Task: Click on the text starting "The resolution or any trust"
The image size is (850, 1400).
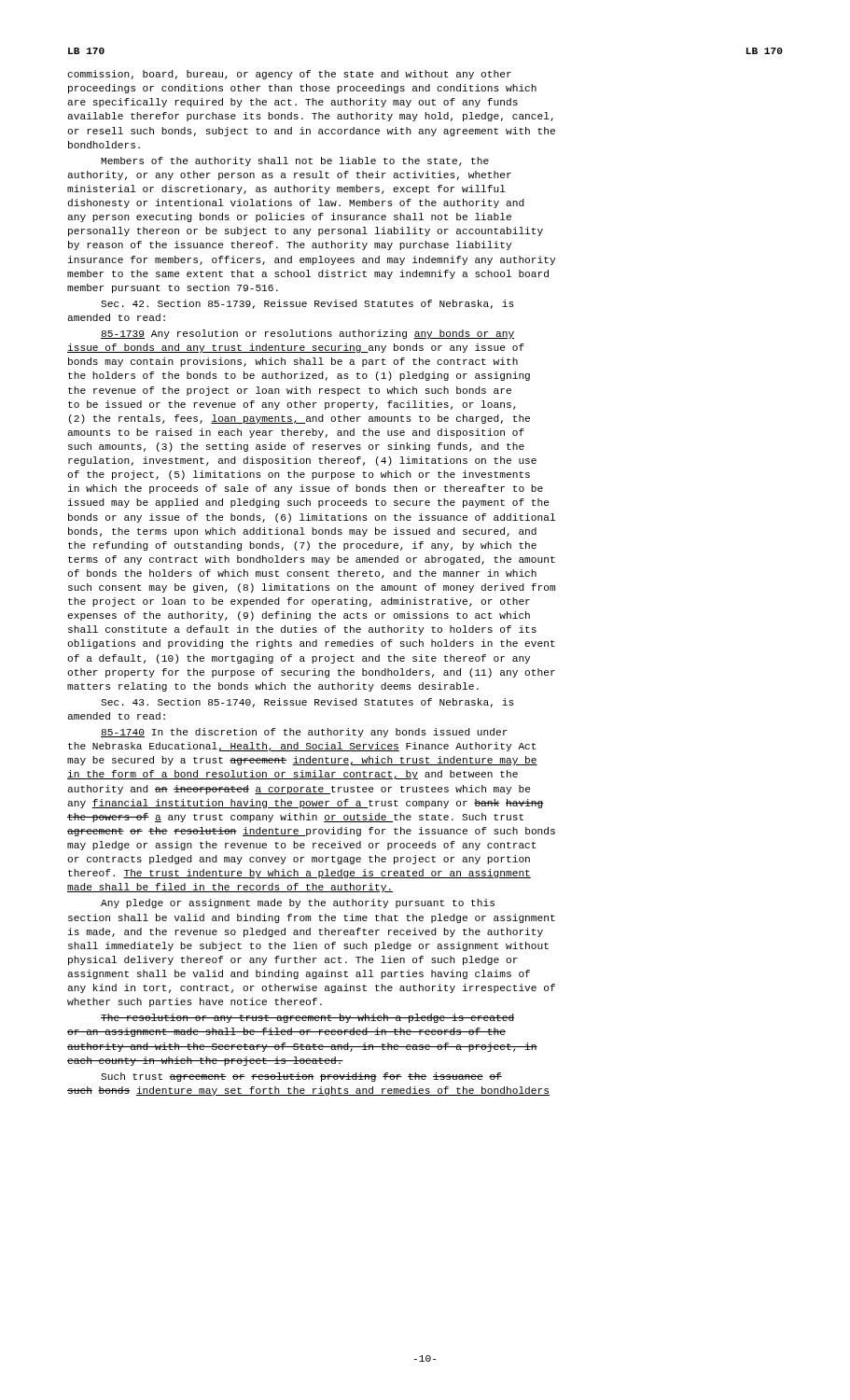Action: coord(302,1040)
